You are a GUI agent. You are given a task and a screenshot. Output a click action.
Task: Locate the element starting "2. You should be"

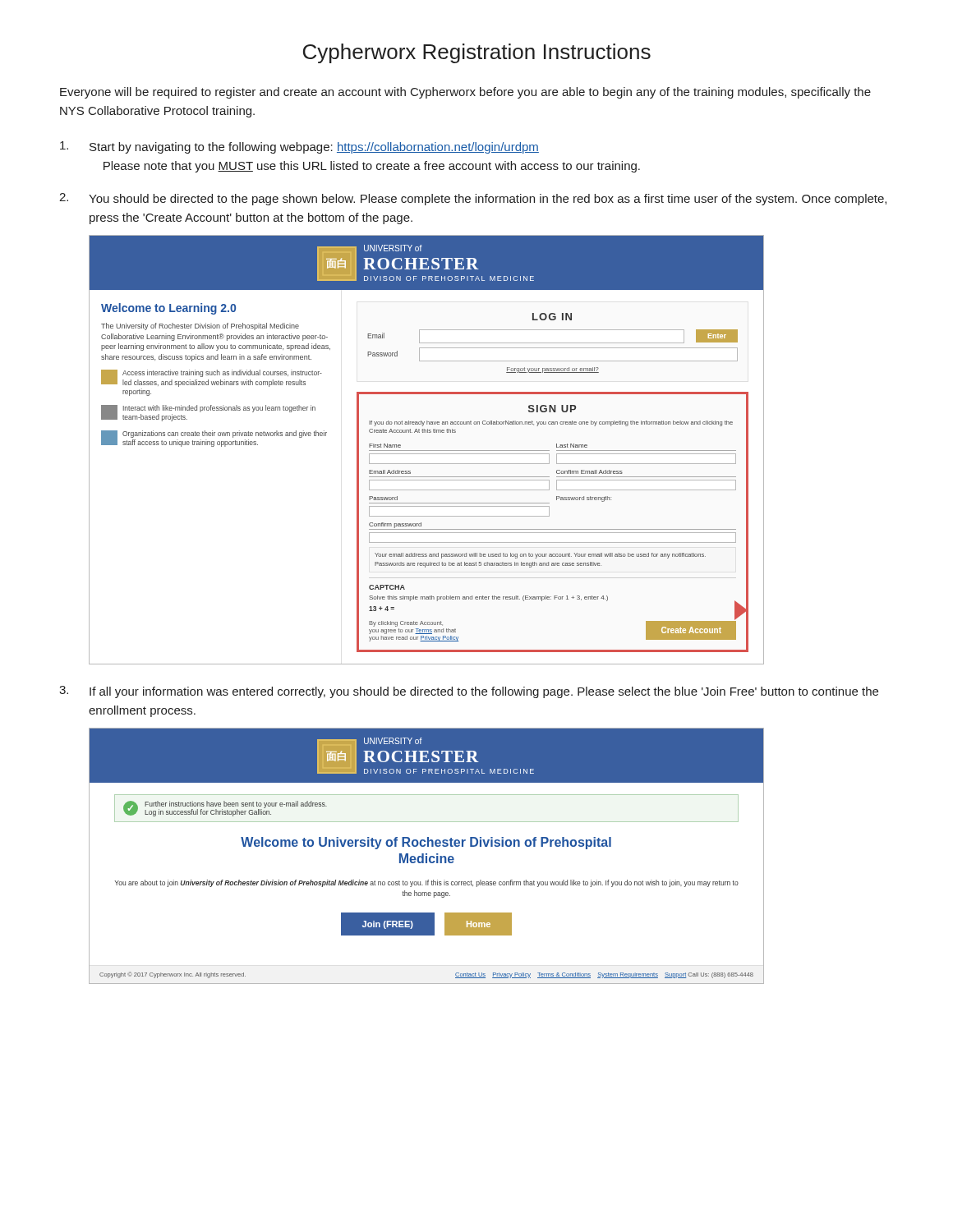pyautogui.click(x=476, y=427)
